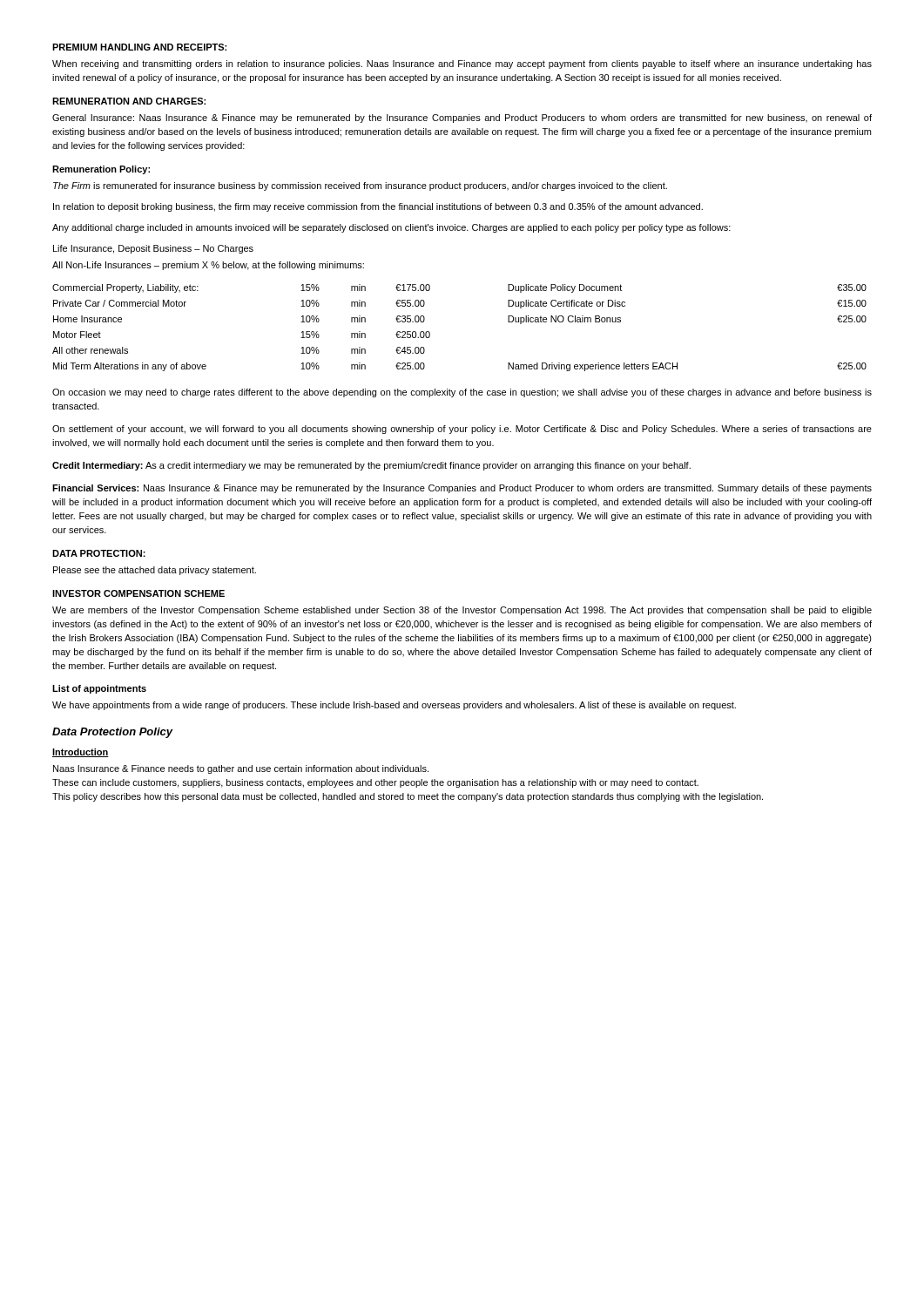Image resolution: width=924 pixels, height=1307 pixels.
Task: Select the passage starting "PREMIUM HANDLING AND"
Action: click(140, 47)
